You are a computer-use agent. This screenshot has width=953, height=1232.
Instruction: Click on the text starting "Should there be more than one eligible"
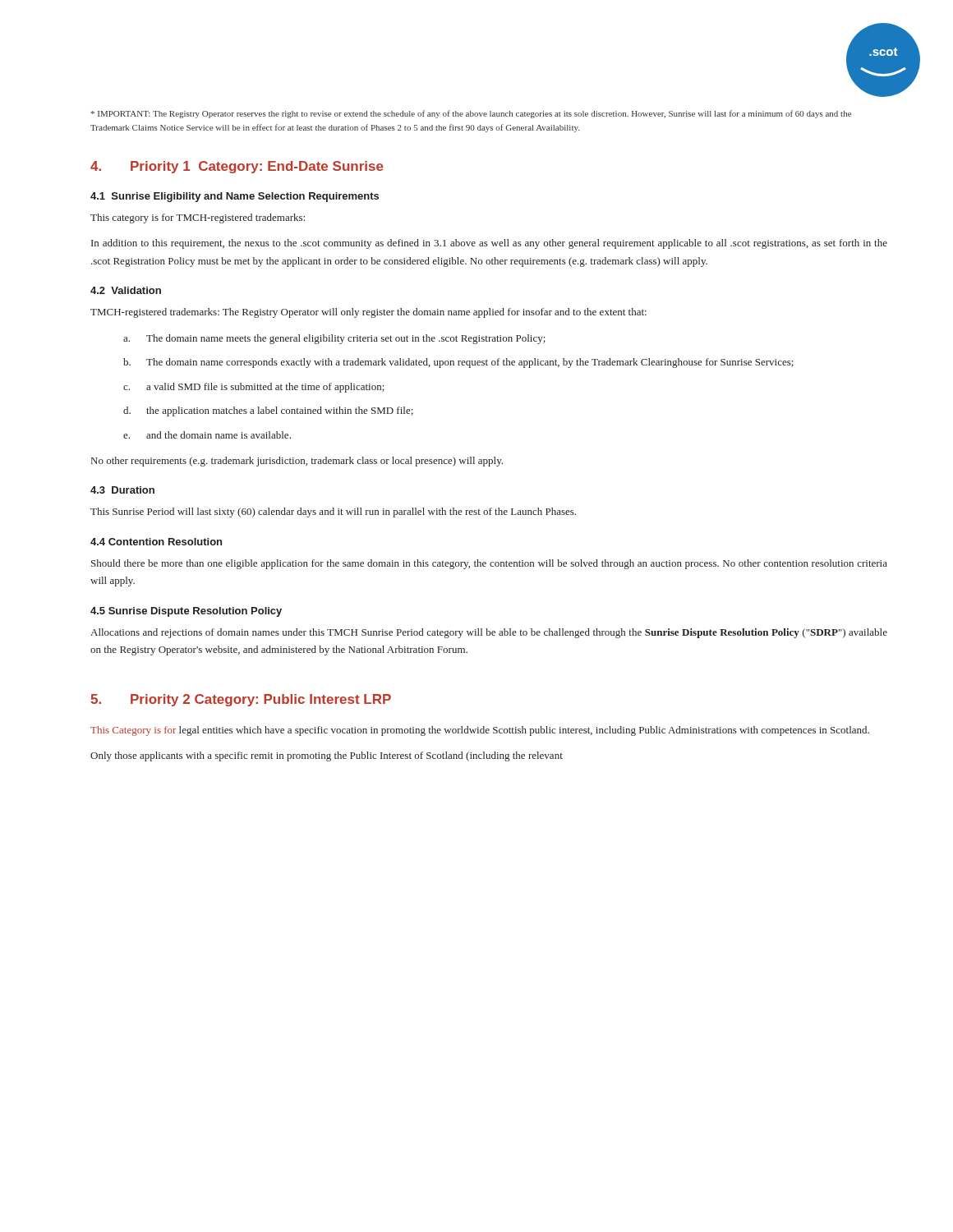click(489, 572)
